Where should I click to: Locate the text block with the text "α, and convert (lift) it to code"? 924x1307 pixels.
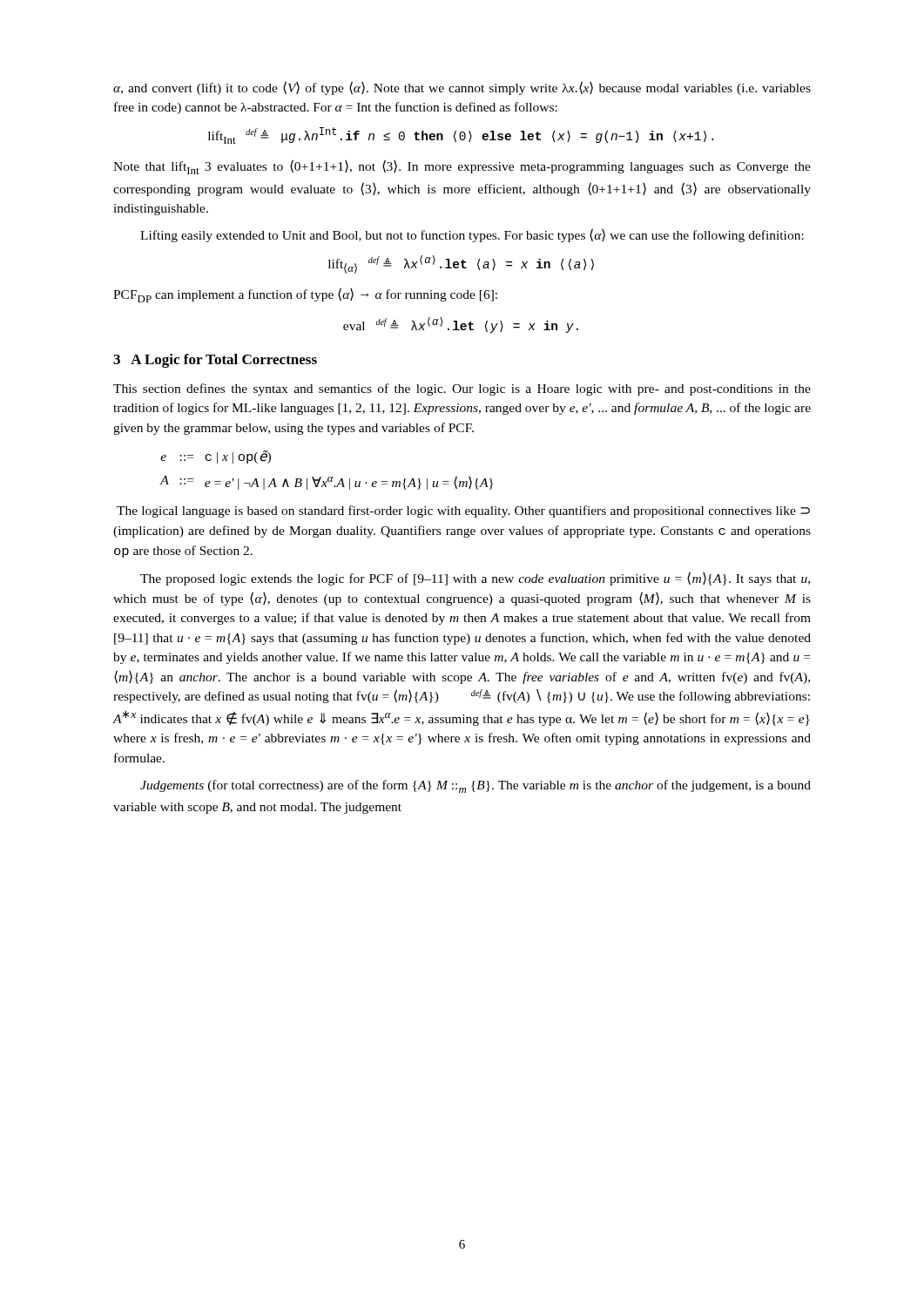[462, 98]
